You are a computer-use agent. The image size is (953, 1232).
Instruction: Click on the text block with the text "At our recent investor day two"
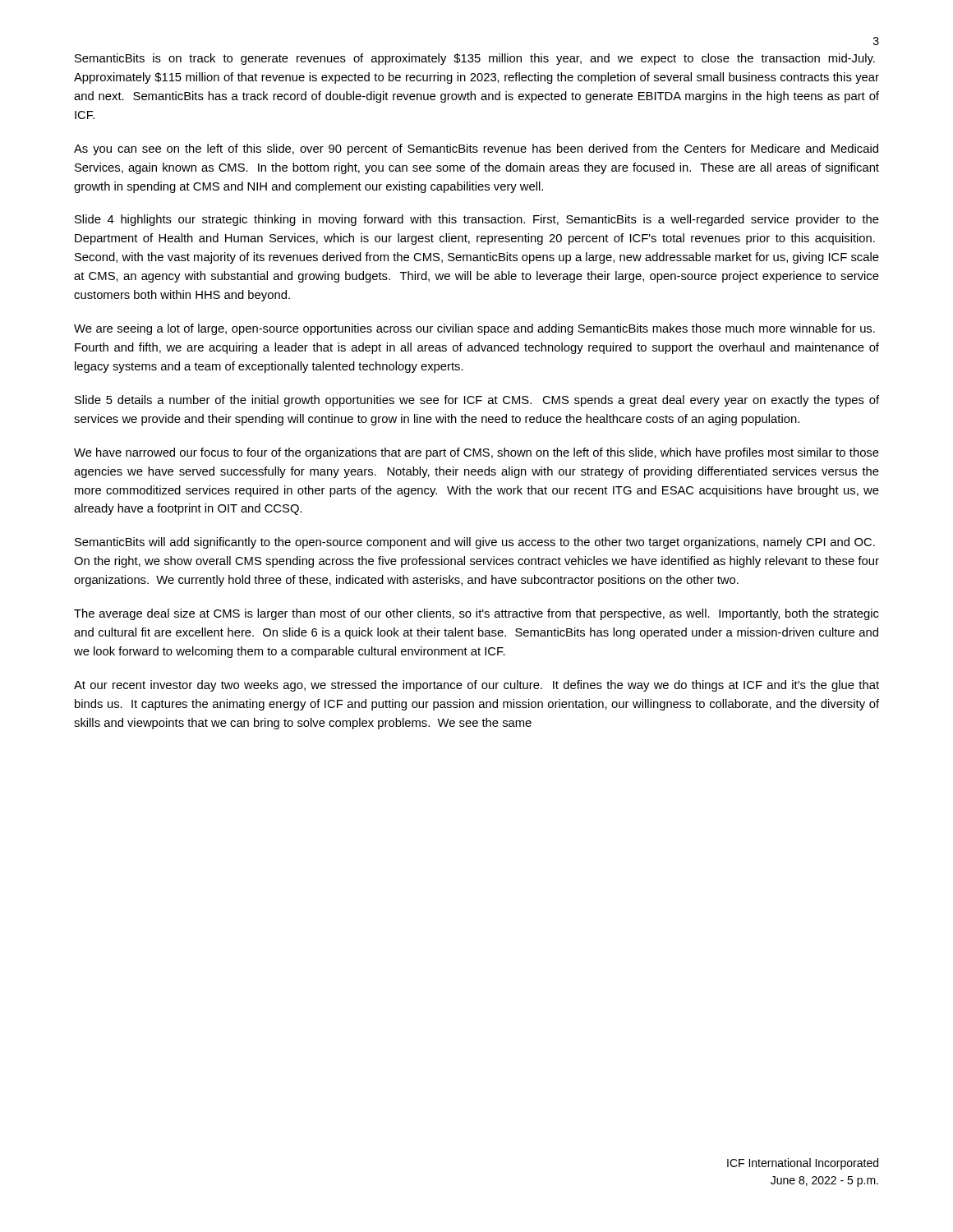click(x=476, y=704)
